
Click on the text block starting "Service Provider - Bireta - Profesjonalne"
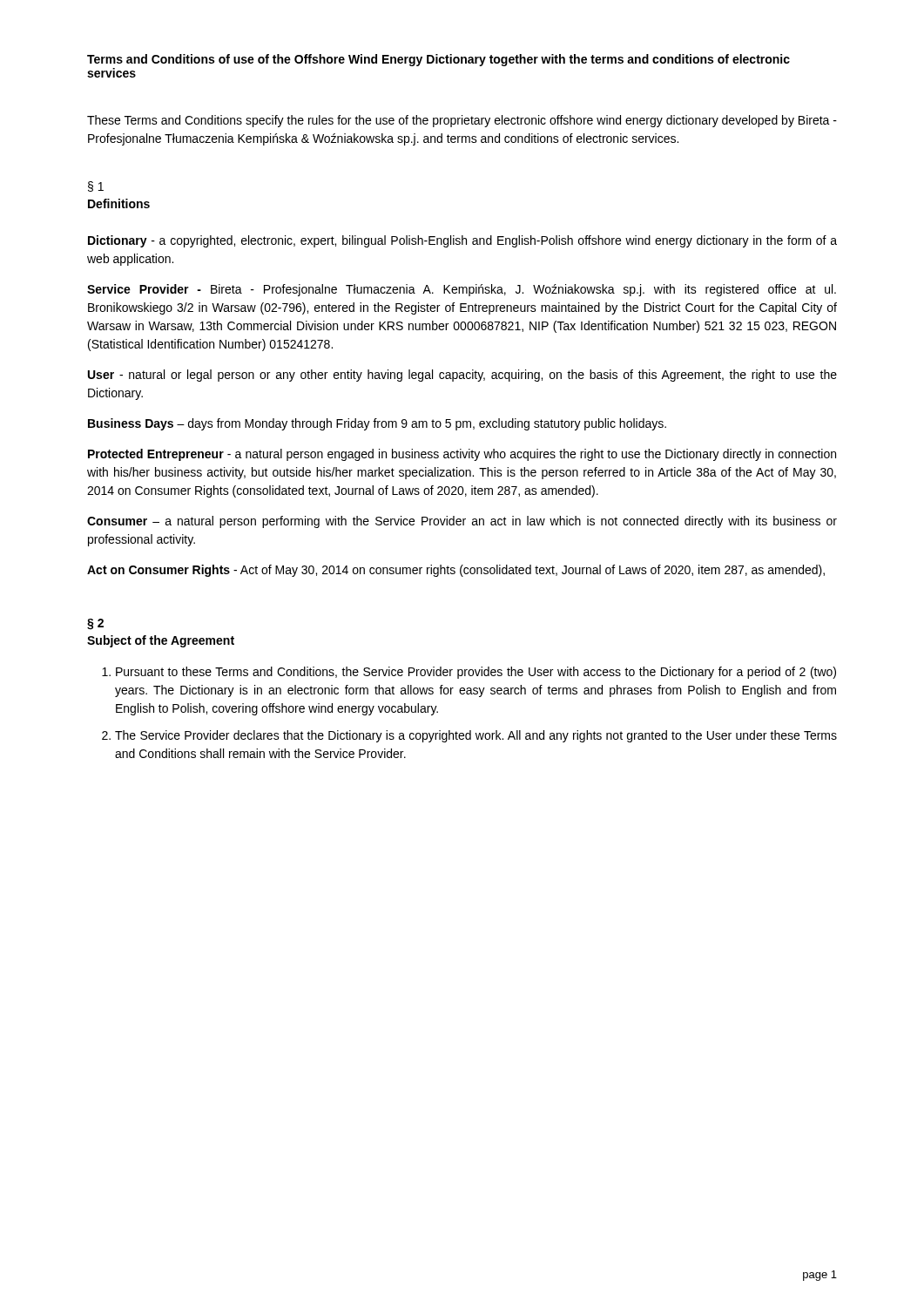(462, 317)
